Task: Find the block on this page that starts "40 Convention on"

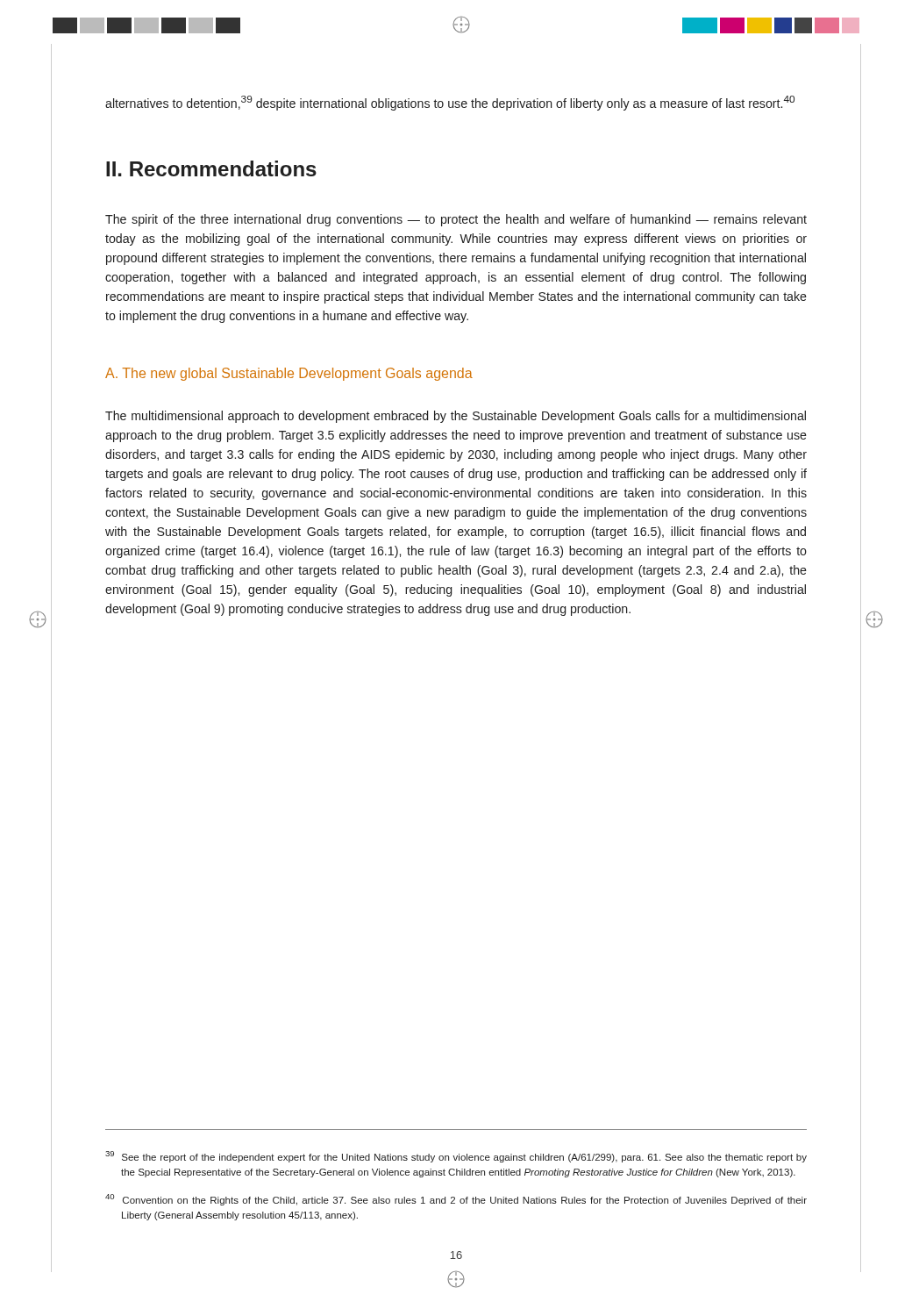Action: coord(456,1207)
